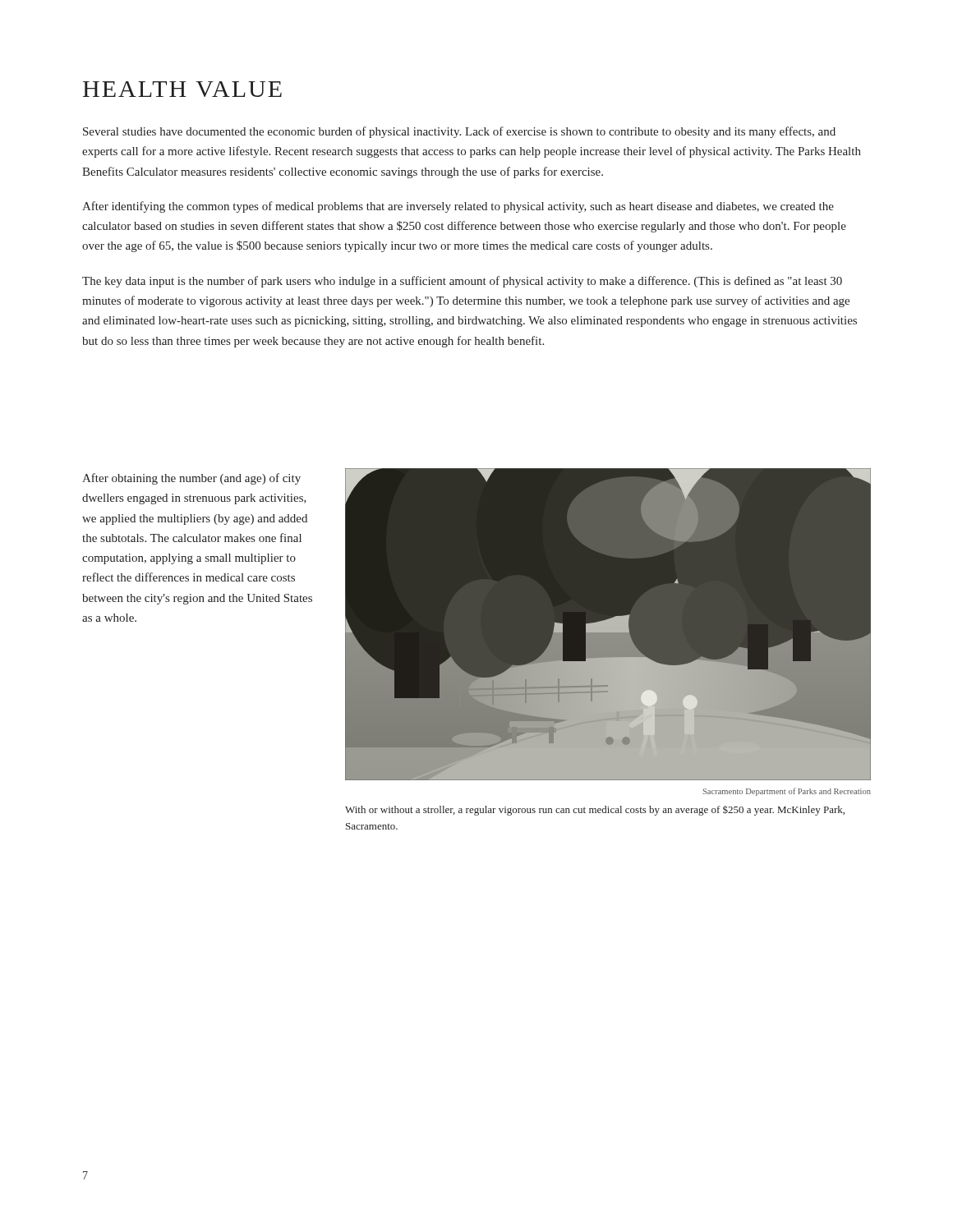This screenshot has height=1232, width=953.
Task: Click on the caption containing "With or without"
Action: (595, 817)
